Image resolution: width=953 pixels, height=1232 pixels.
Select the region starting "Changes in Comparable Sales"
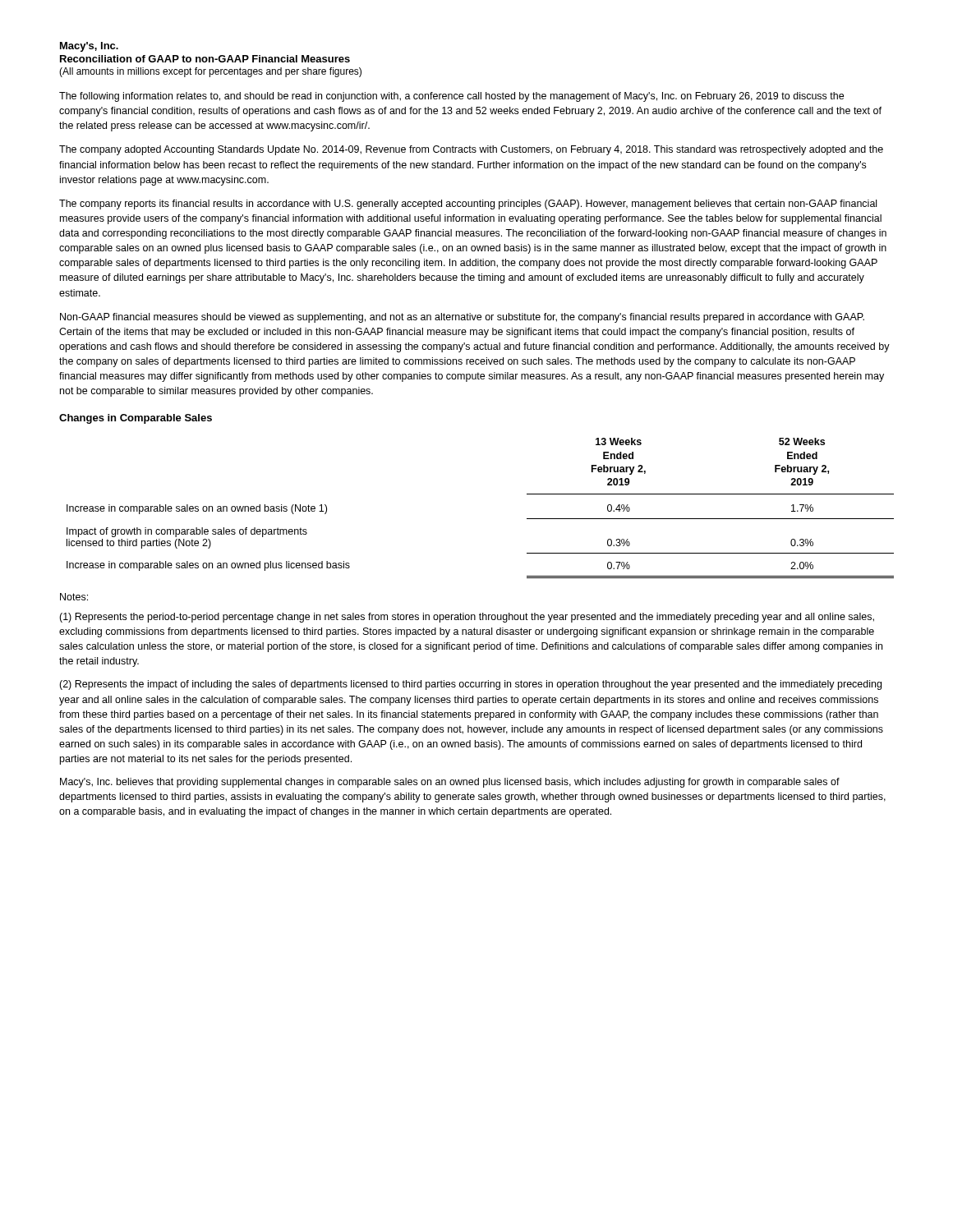[x=136, y=418]
